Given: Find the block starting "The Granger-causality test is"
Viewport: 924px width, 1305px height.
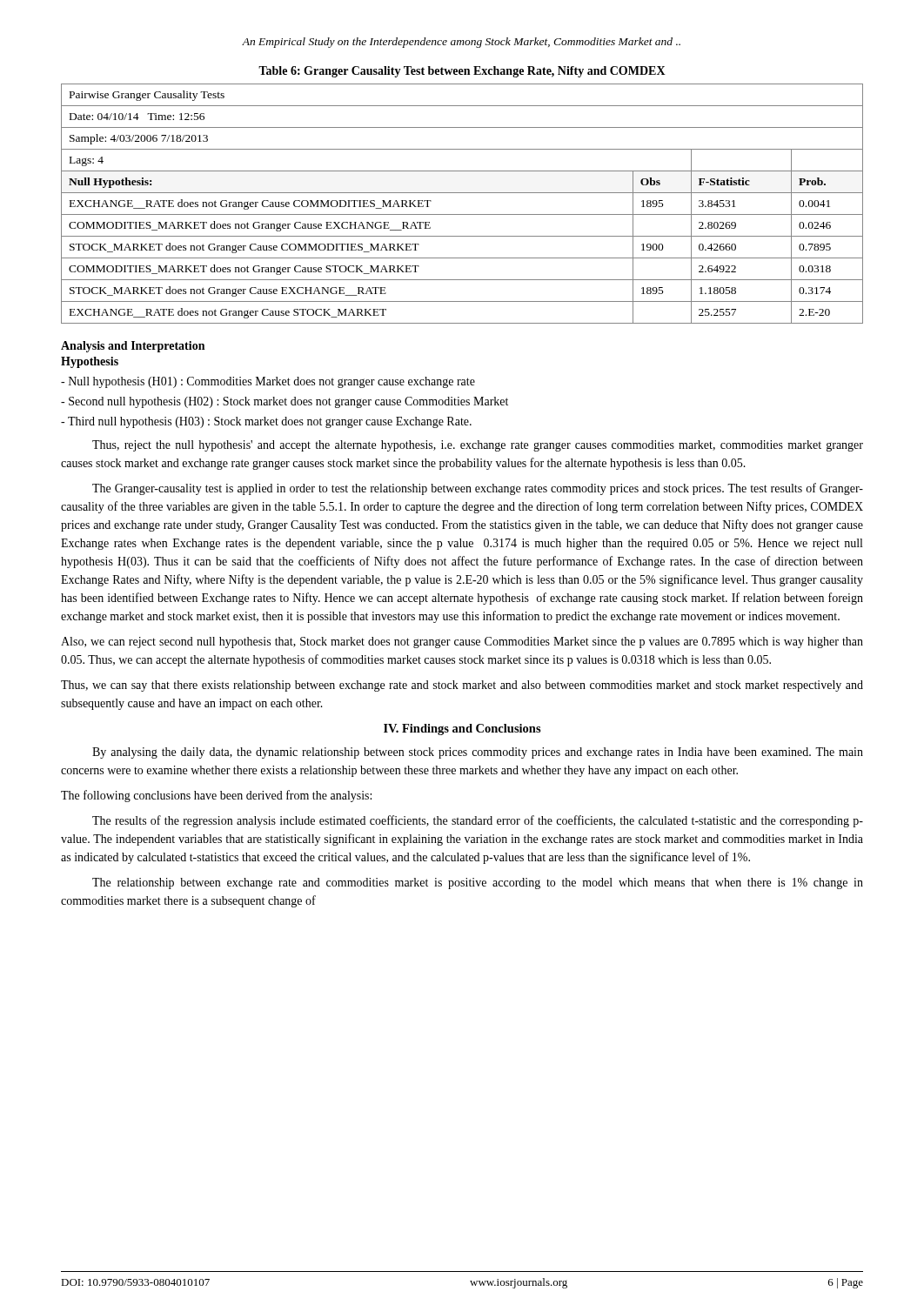Looking at the screenshot, I should 462,552.
